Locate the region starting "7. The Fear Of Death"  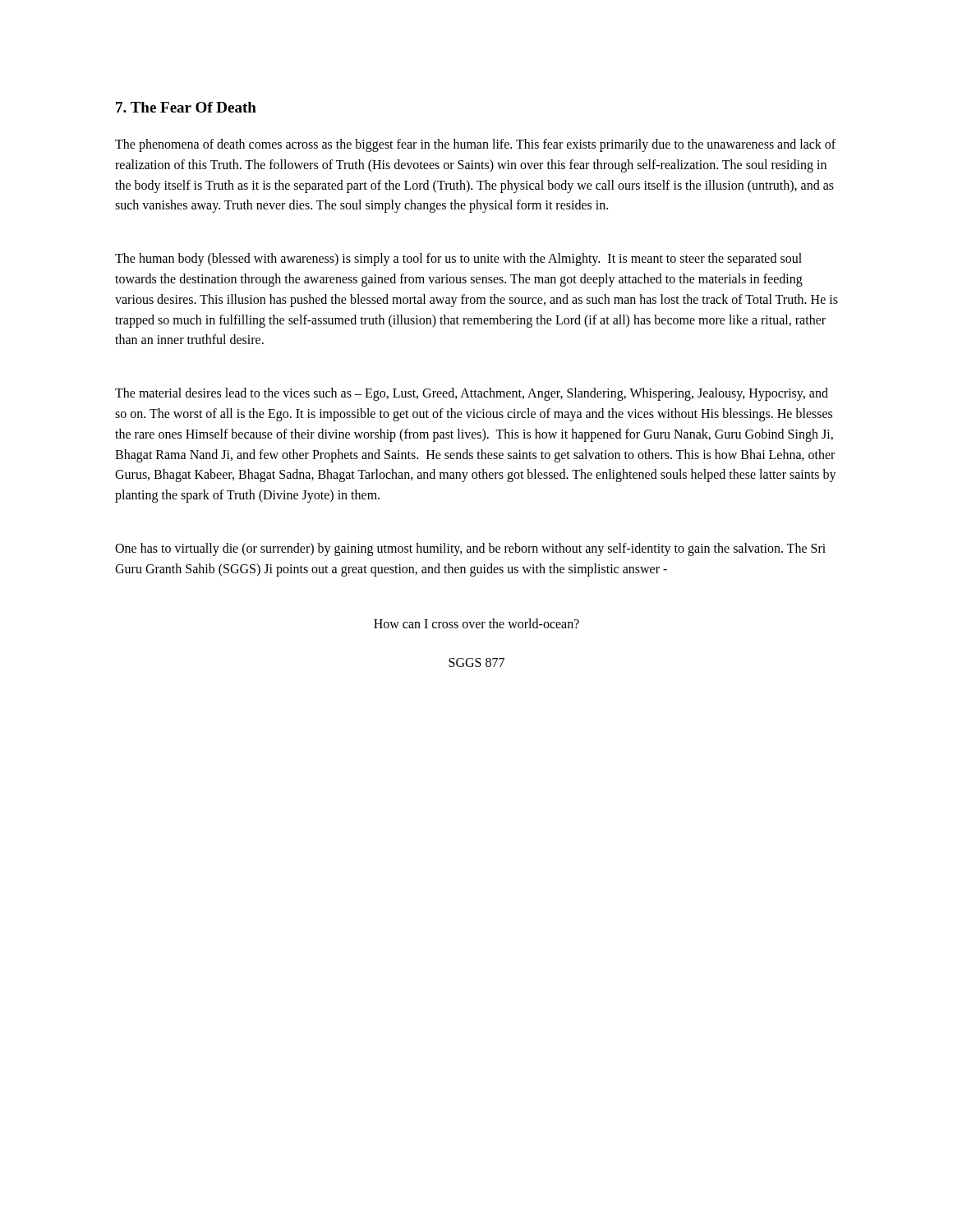click(186, 107)
